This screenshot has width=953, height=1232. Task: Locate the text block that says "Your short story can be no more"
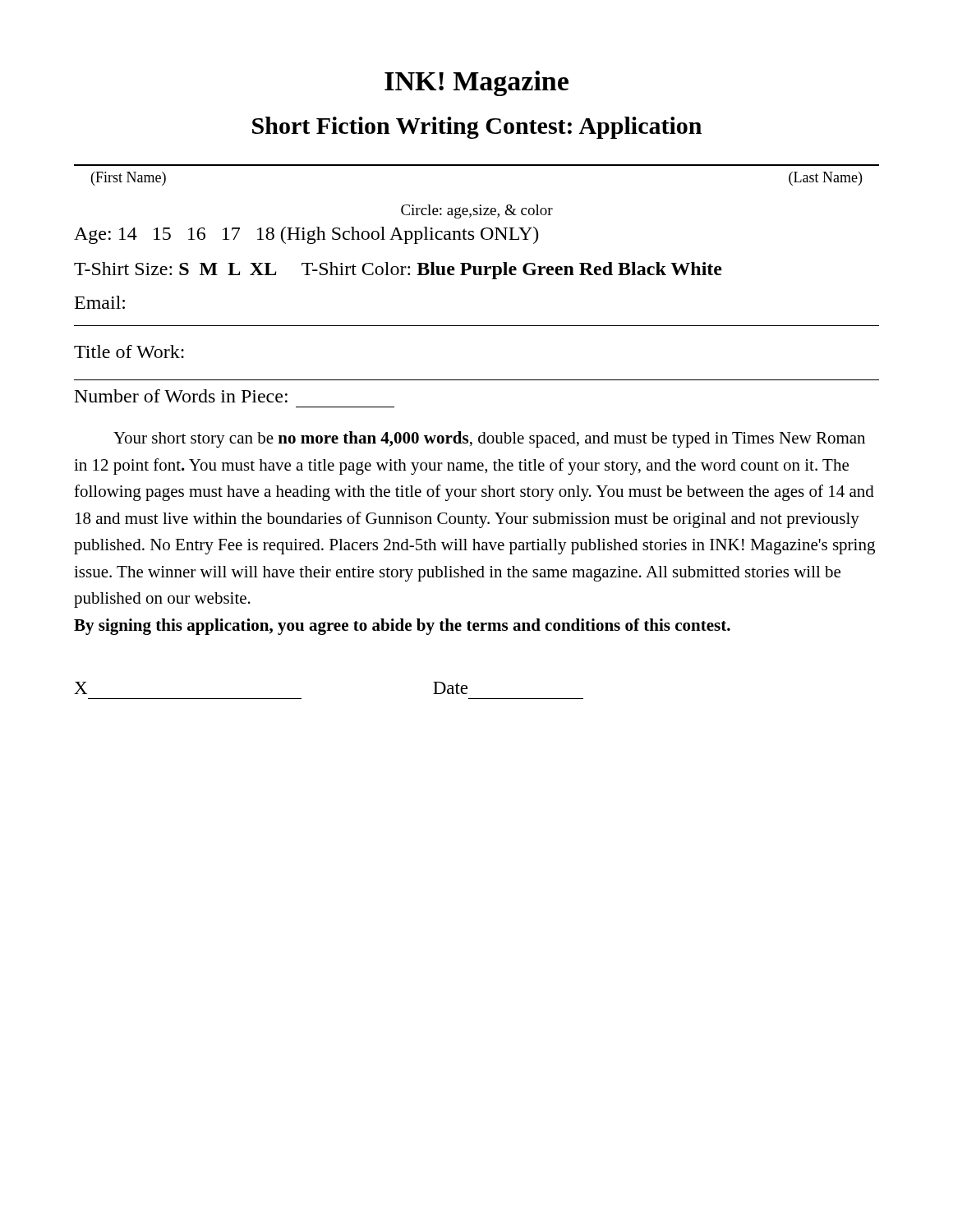click(476, 532)
